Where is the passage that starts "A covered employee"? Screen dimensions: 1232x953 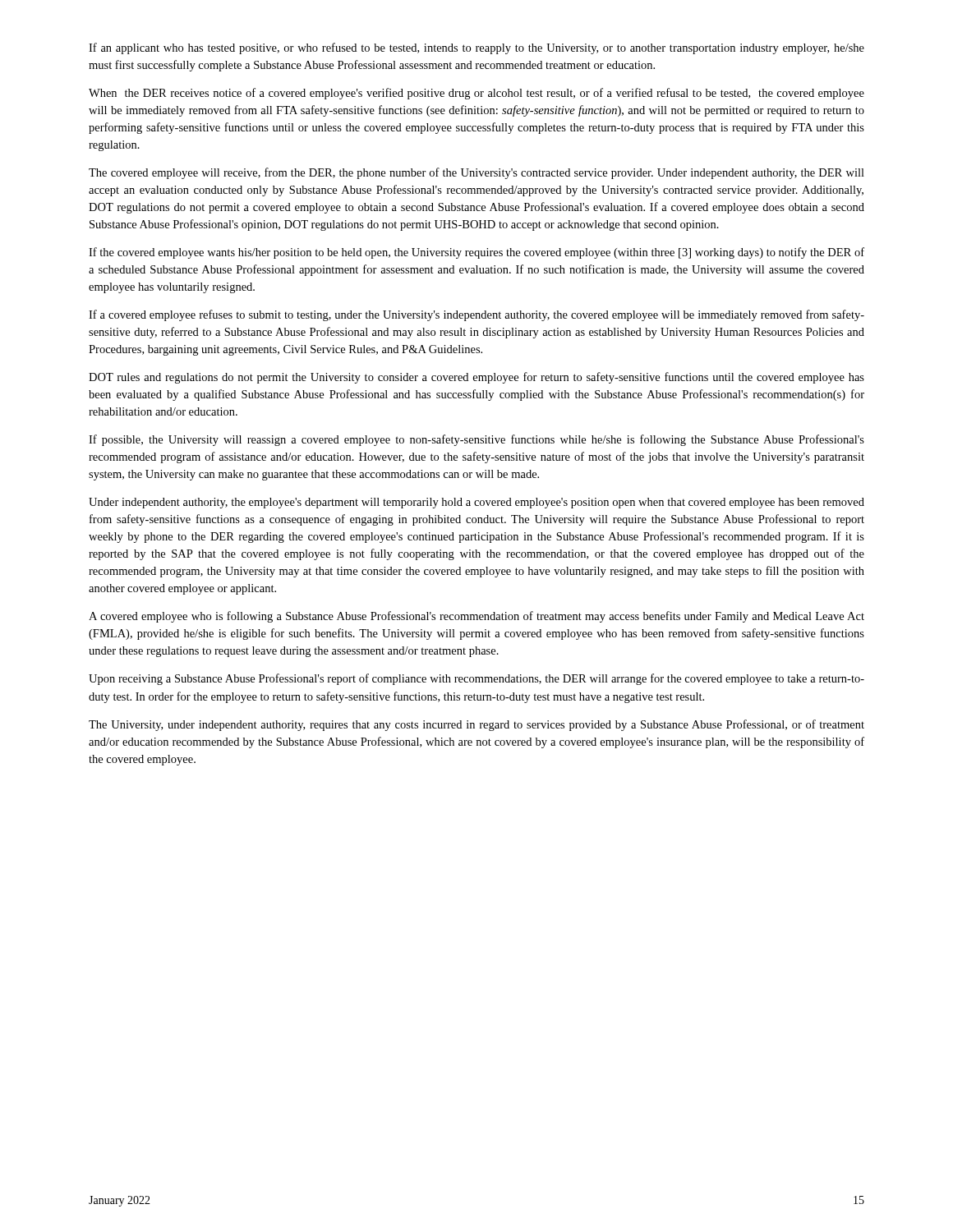pos(476,634)
